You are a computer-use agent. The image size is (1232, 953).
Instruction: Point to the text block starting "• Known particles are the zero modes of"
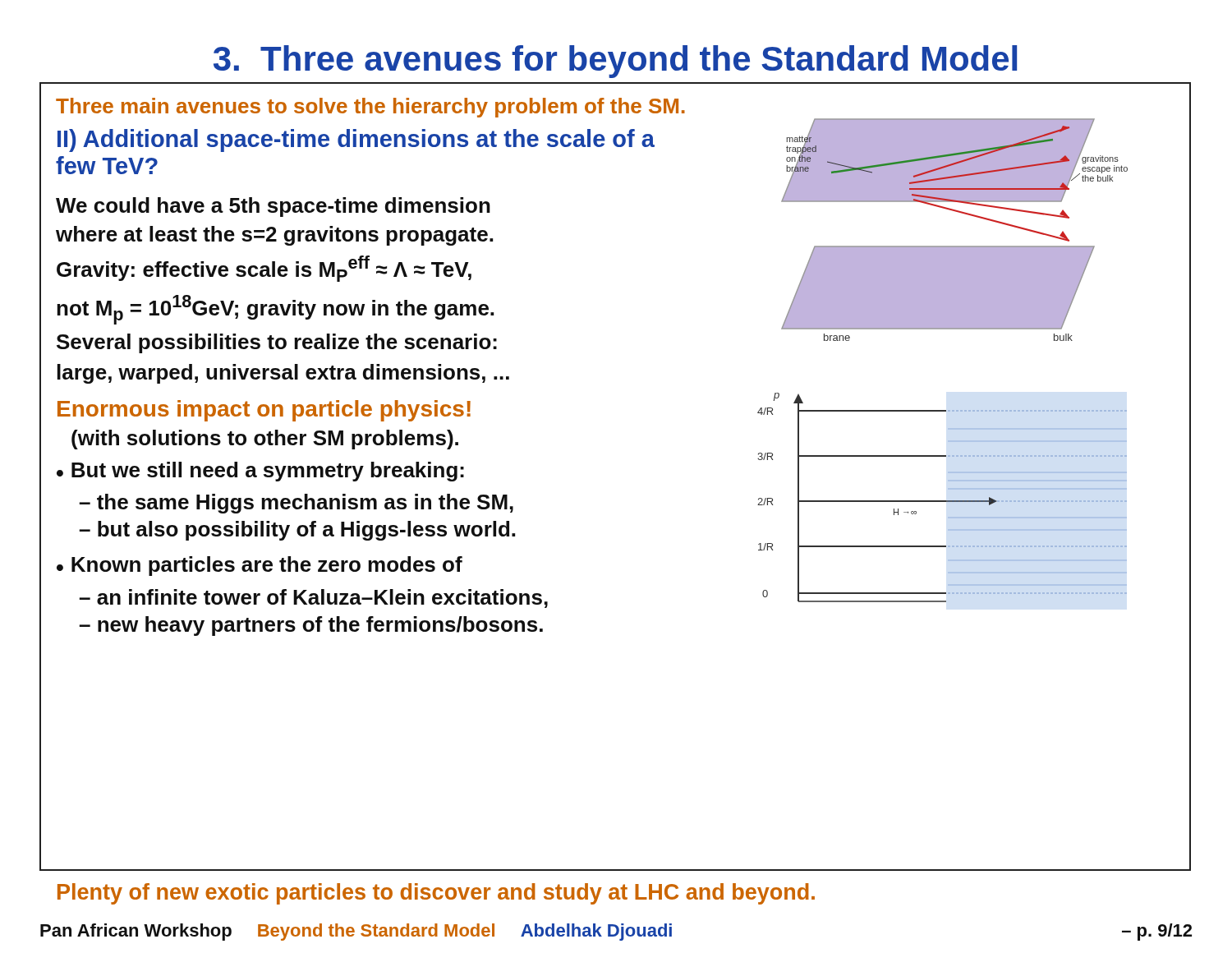(x=259, y=568)
